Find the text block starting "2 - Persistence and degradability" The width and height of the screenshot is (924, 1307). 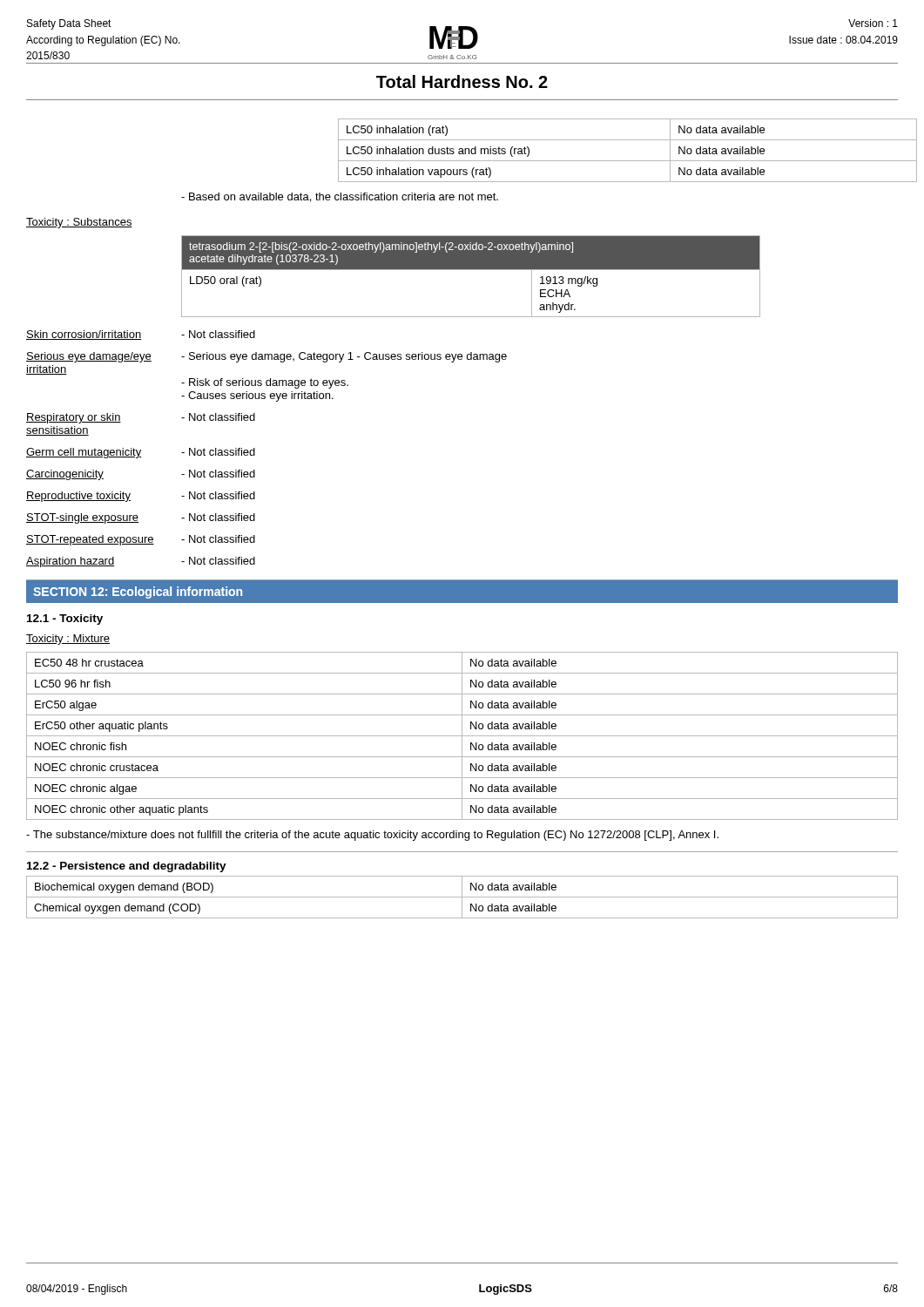126,866
